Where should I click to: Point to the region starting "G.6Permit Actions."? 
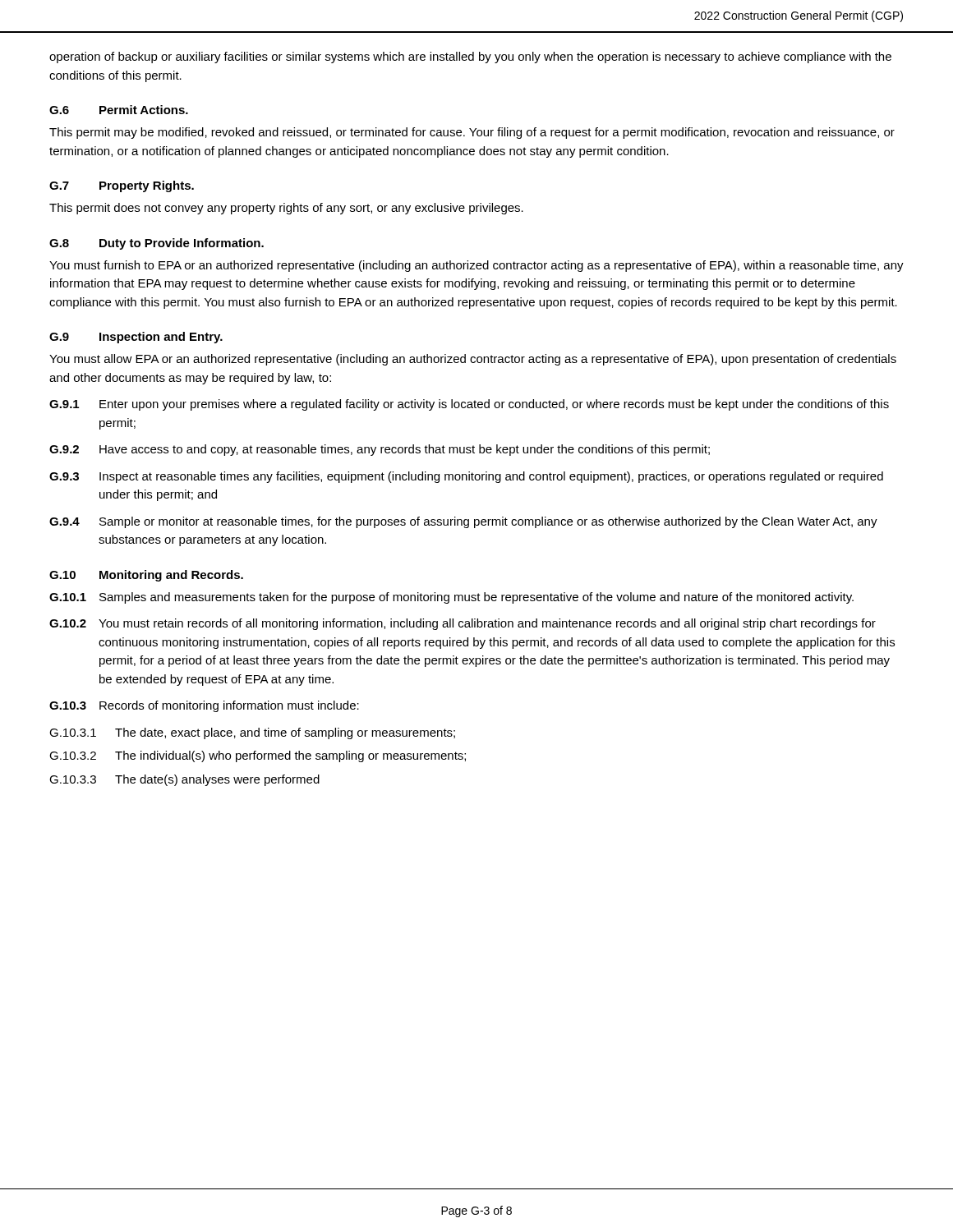click(119, 110)
